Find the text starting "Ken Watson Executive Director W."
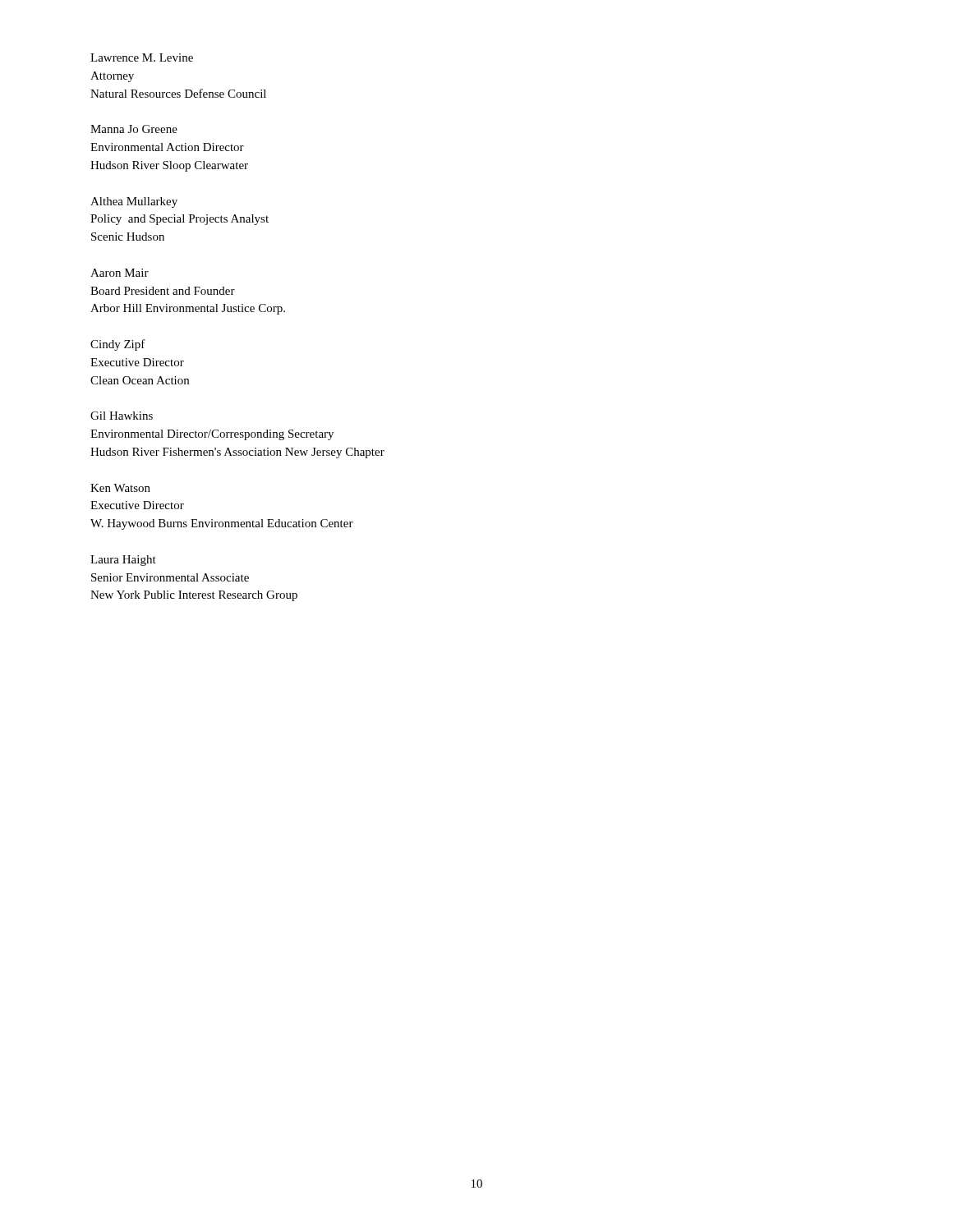Viewport: 953px width, 1232px height. (120, 488)
